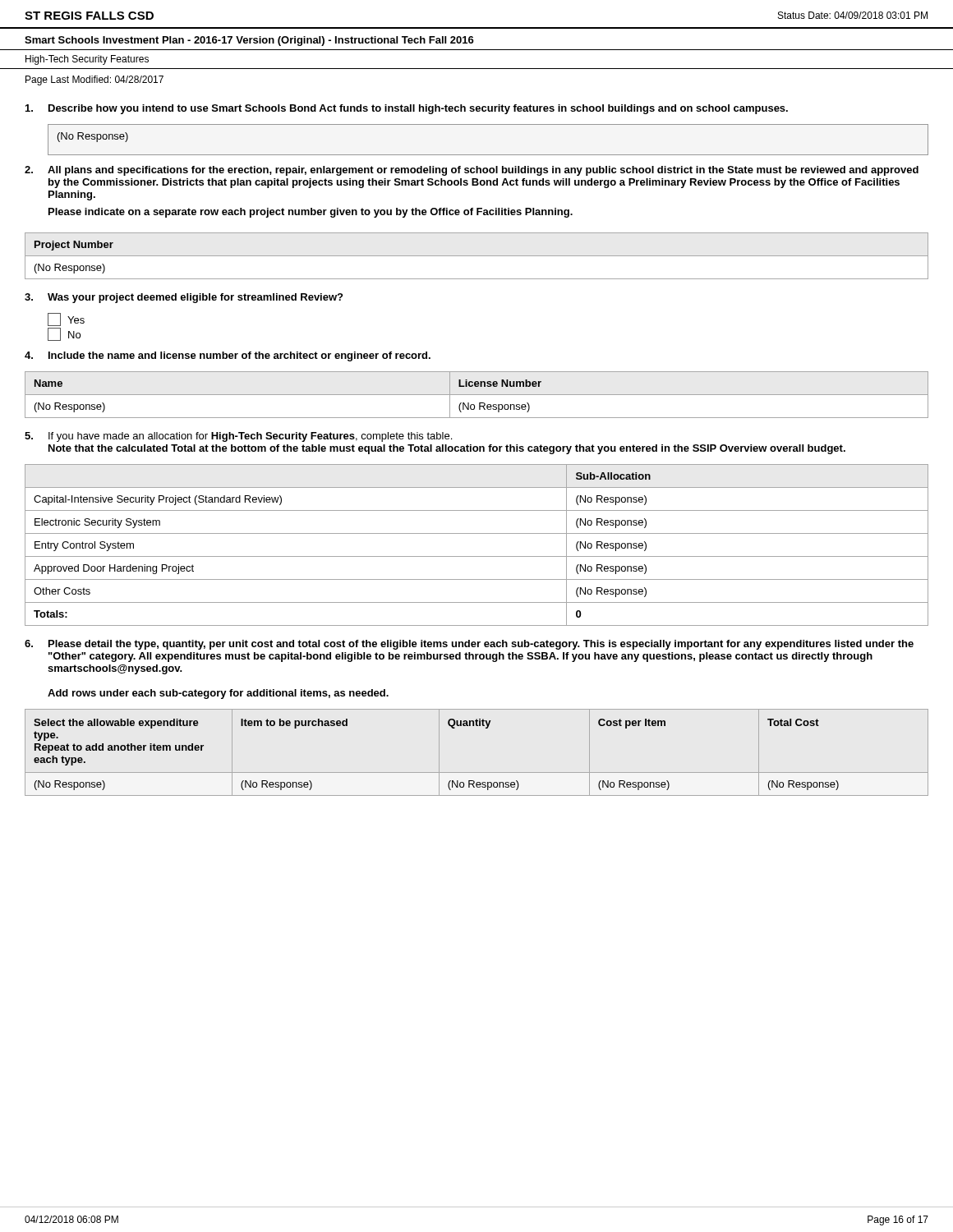Select the text that reads "Yes No"
953x1232 pixels.
[66, 319]
